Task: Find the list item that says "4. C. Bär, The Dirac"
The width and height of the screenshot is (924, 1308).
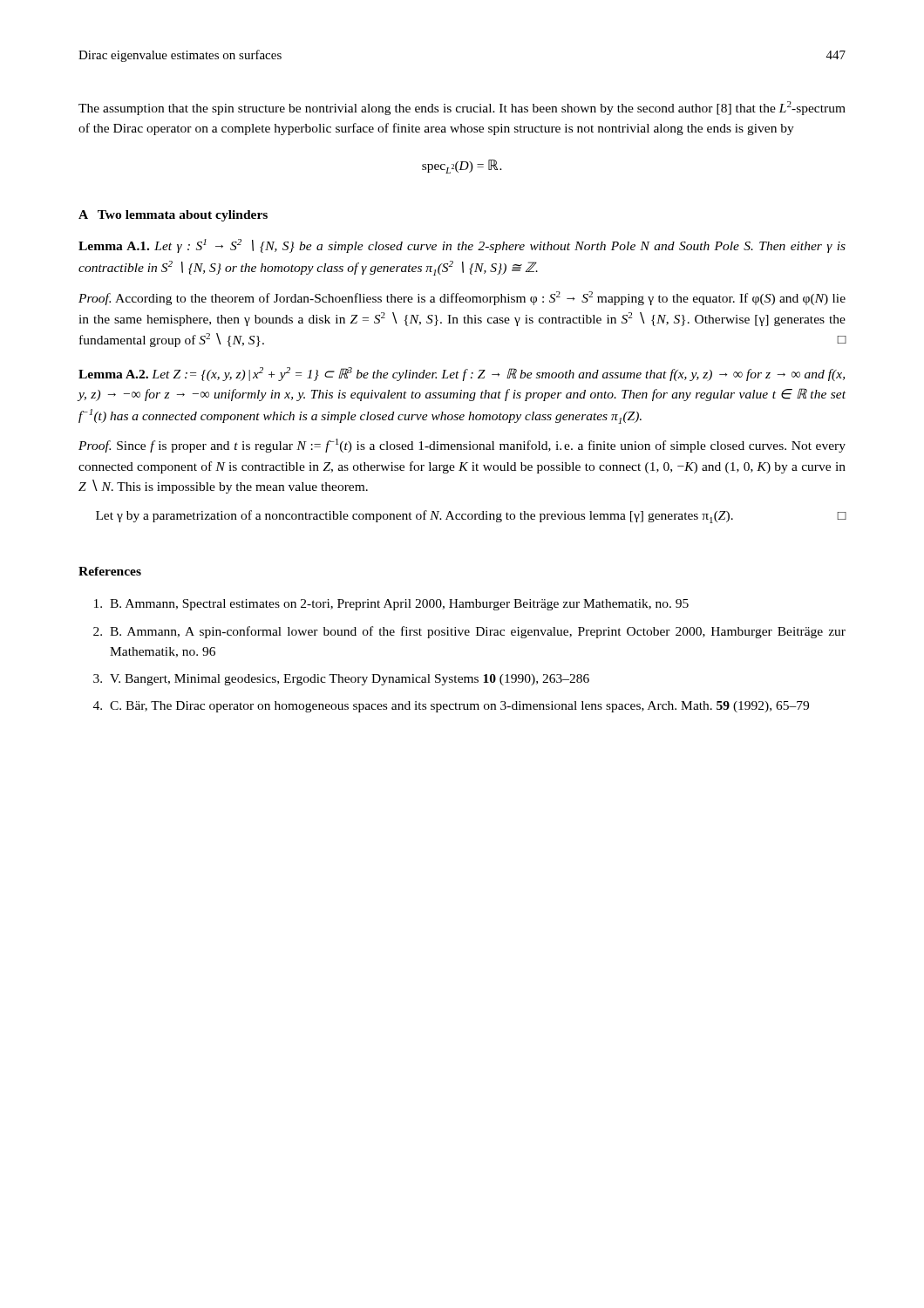Action: tap(462, 705)
